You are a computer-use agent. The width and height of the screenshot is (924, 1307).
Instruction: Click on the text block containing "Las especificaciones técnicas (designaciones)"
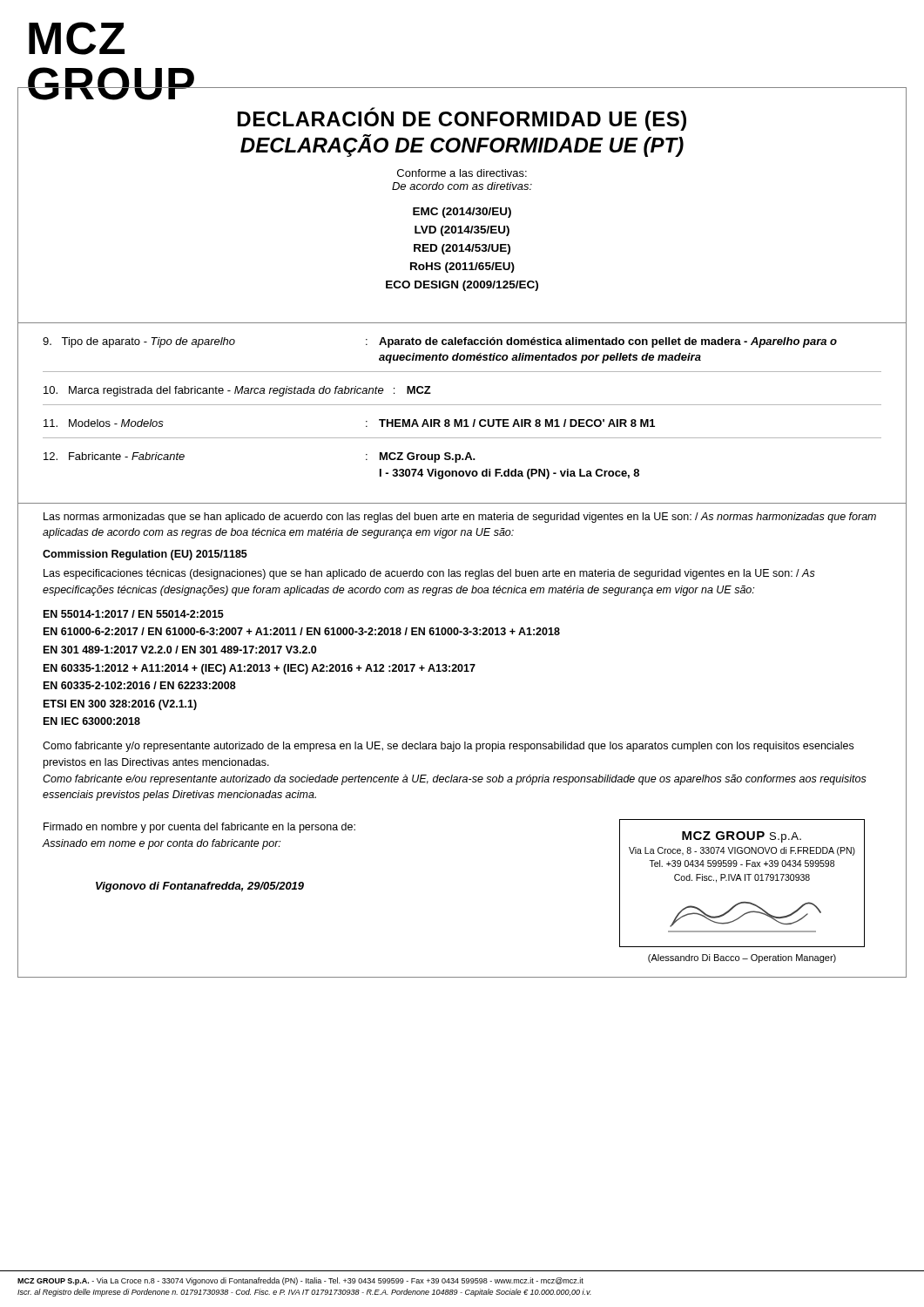[429, 582]
